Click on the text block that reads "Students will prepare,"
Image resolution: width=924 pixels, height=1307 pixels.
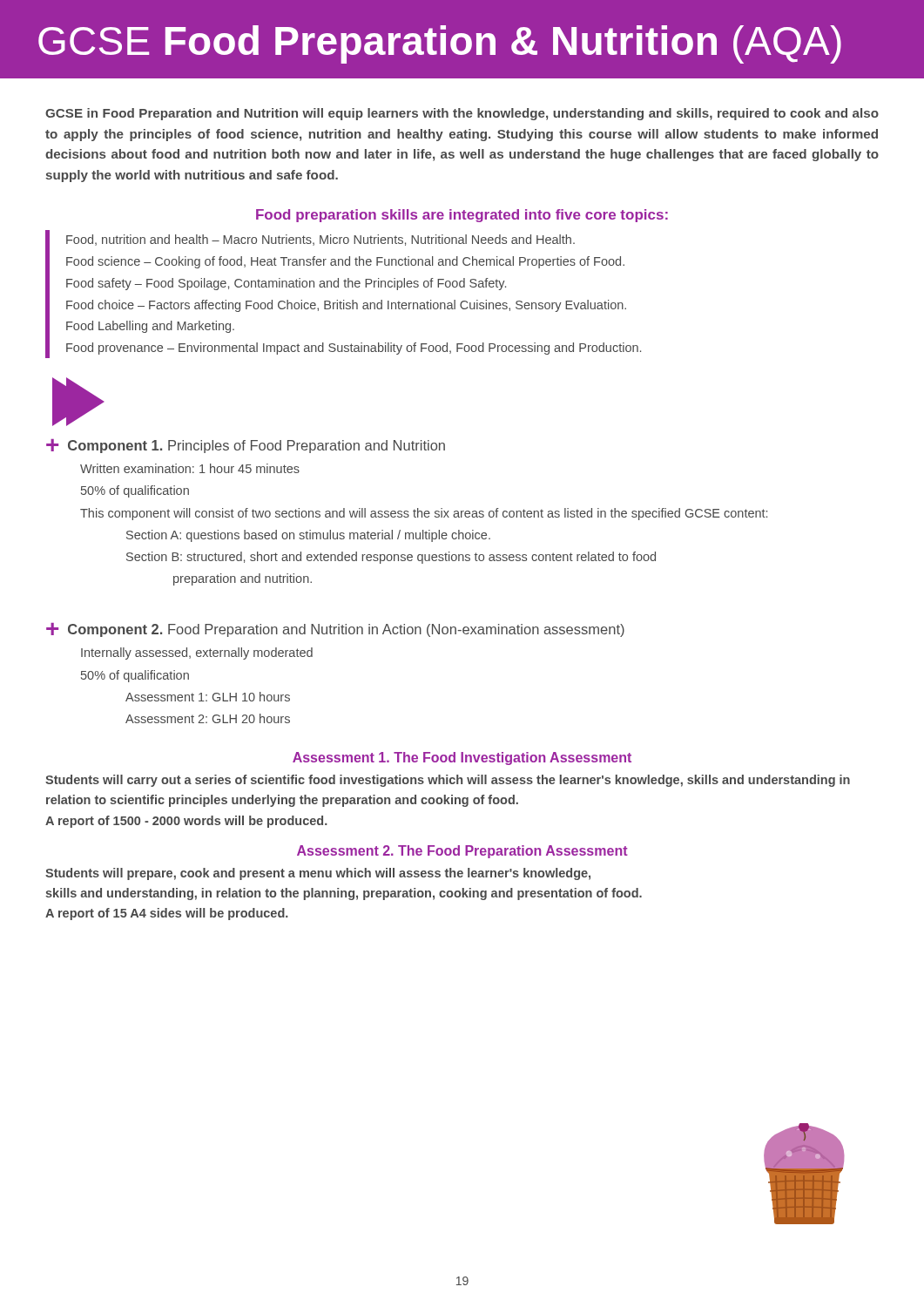click(344, 893)
